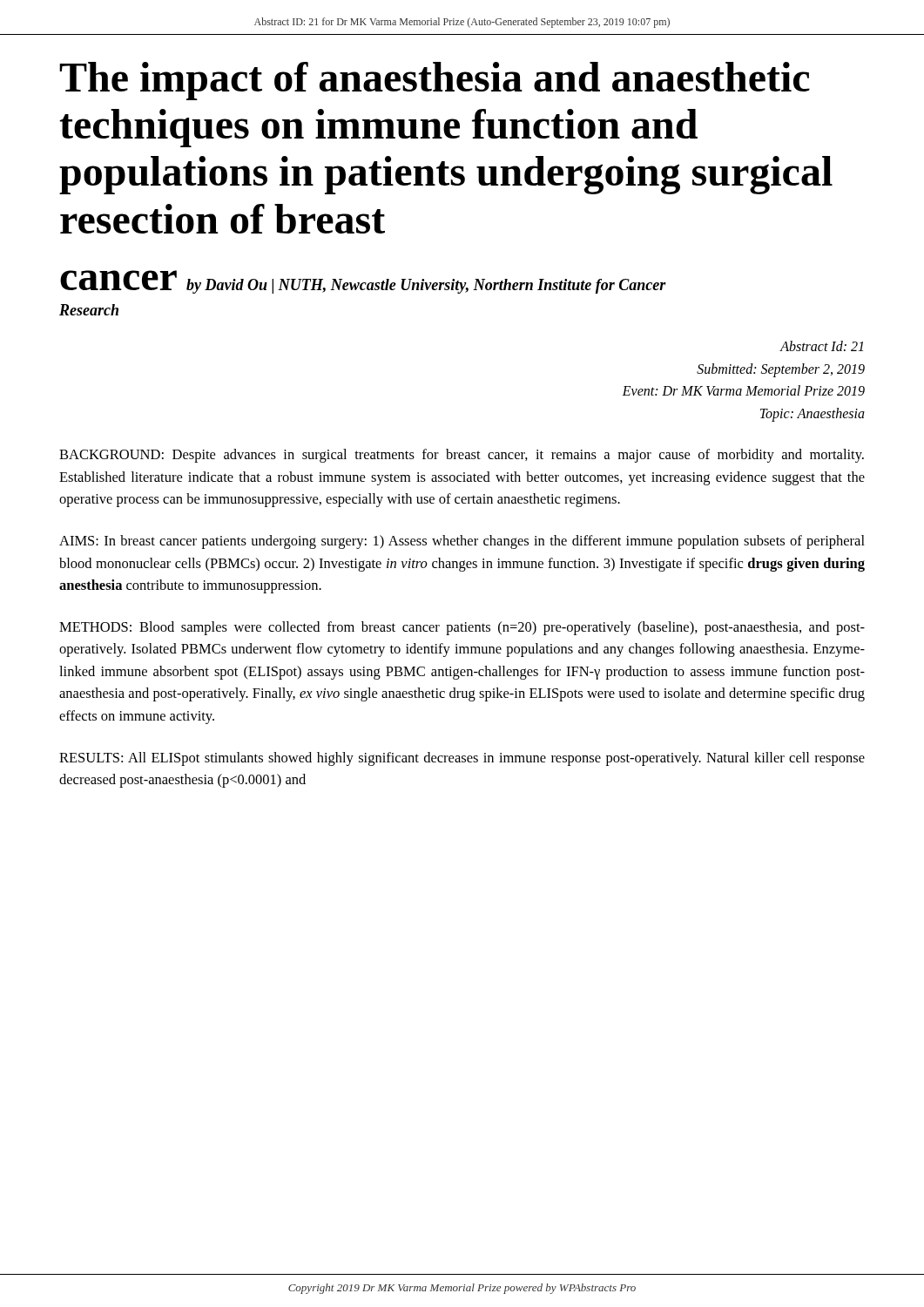
Task: Select the text block with the text "RESULTS: All ELISpot stimulants showed highly significant decreases"
Action: click(462, 768)
